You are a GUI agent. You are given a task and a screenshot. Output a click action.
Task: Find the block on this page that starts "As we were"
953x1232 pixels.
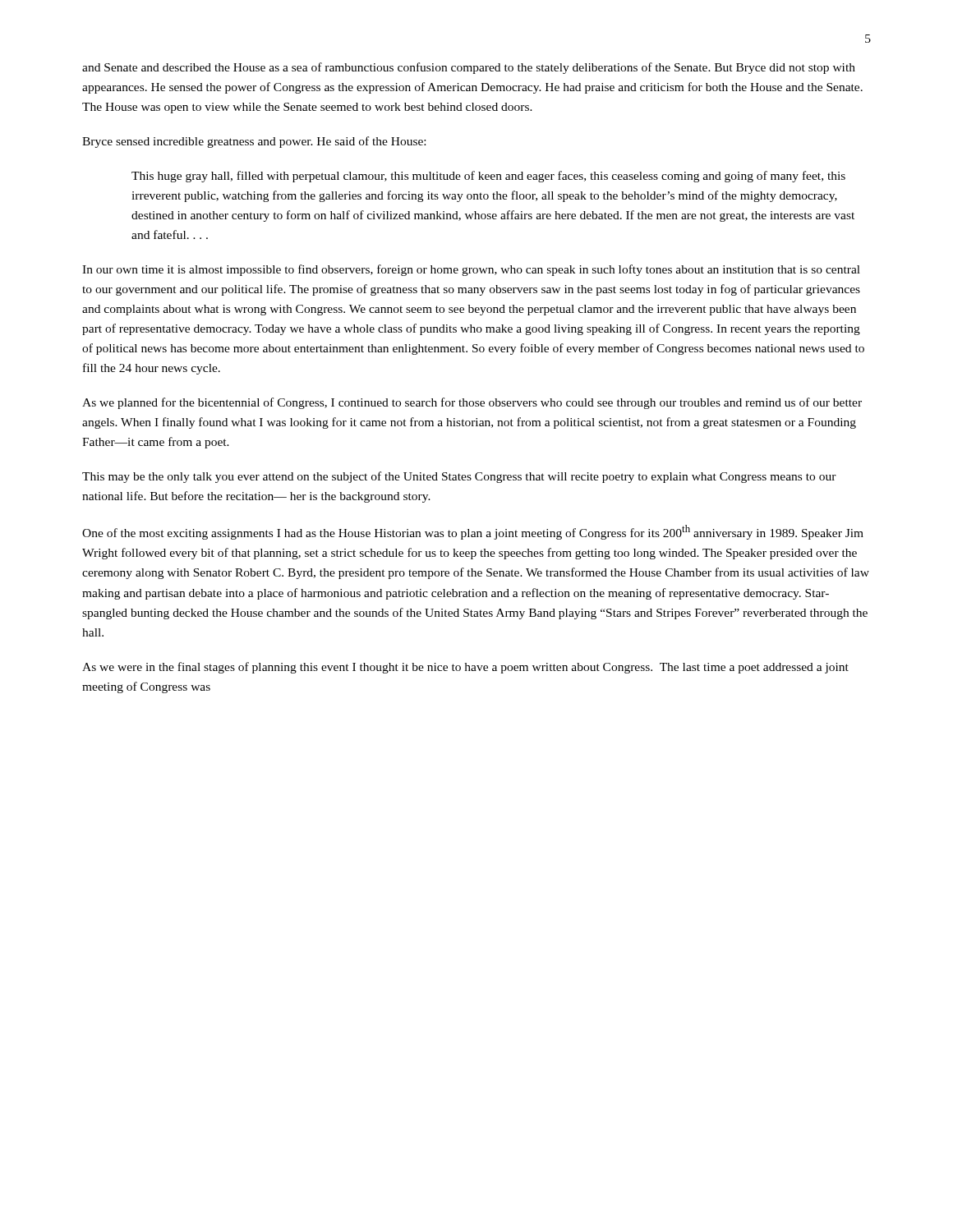(465, 676)
